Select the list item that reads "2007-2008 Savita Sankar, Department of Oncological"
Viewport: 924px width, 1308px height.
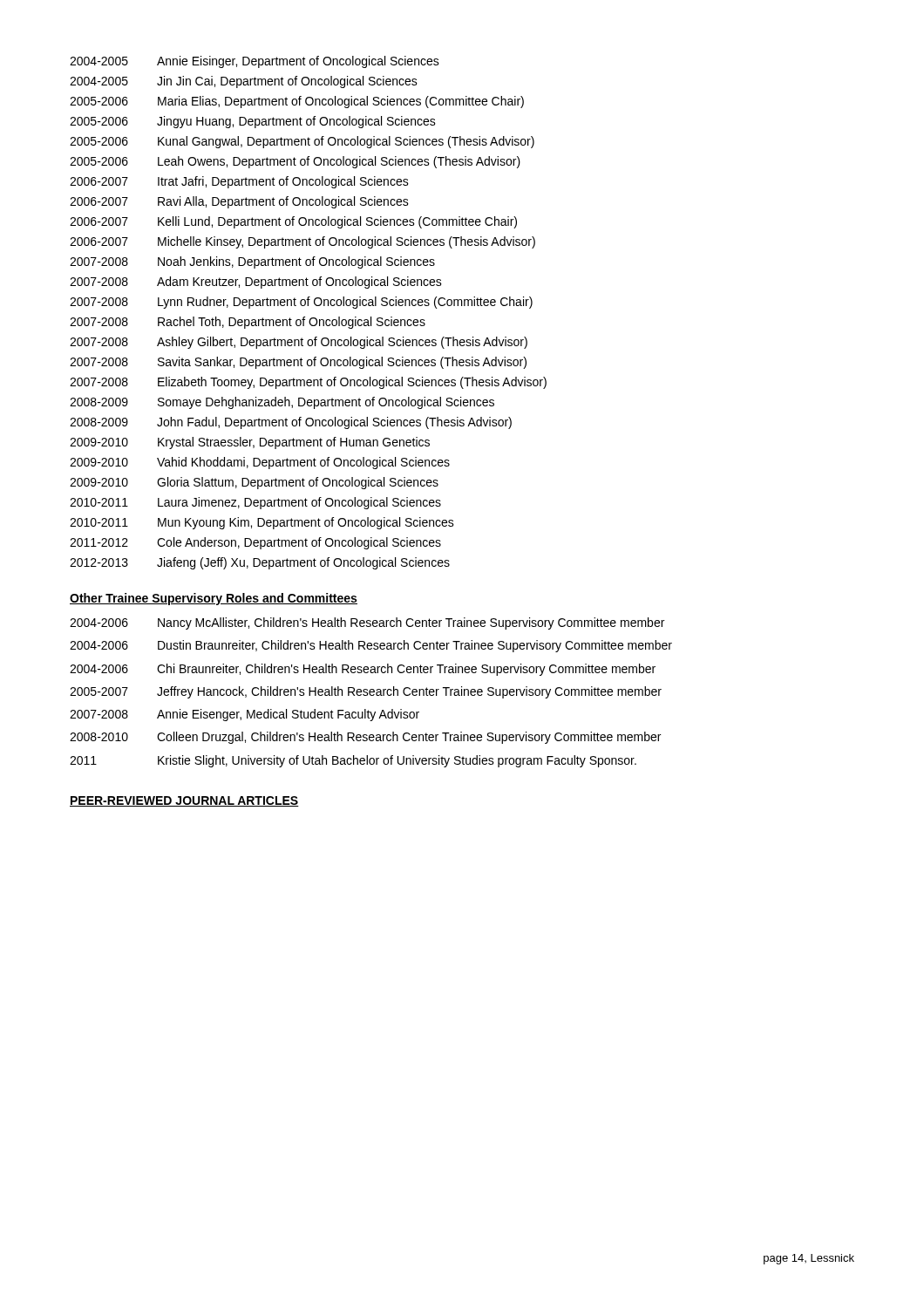462,362
